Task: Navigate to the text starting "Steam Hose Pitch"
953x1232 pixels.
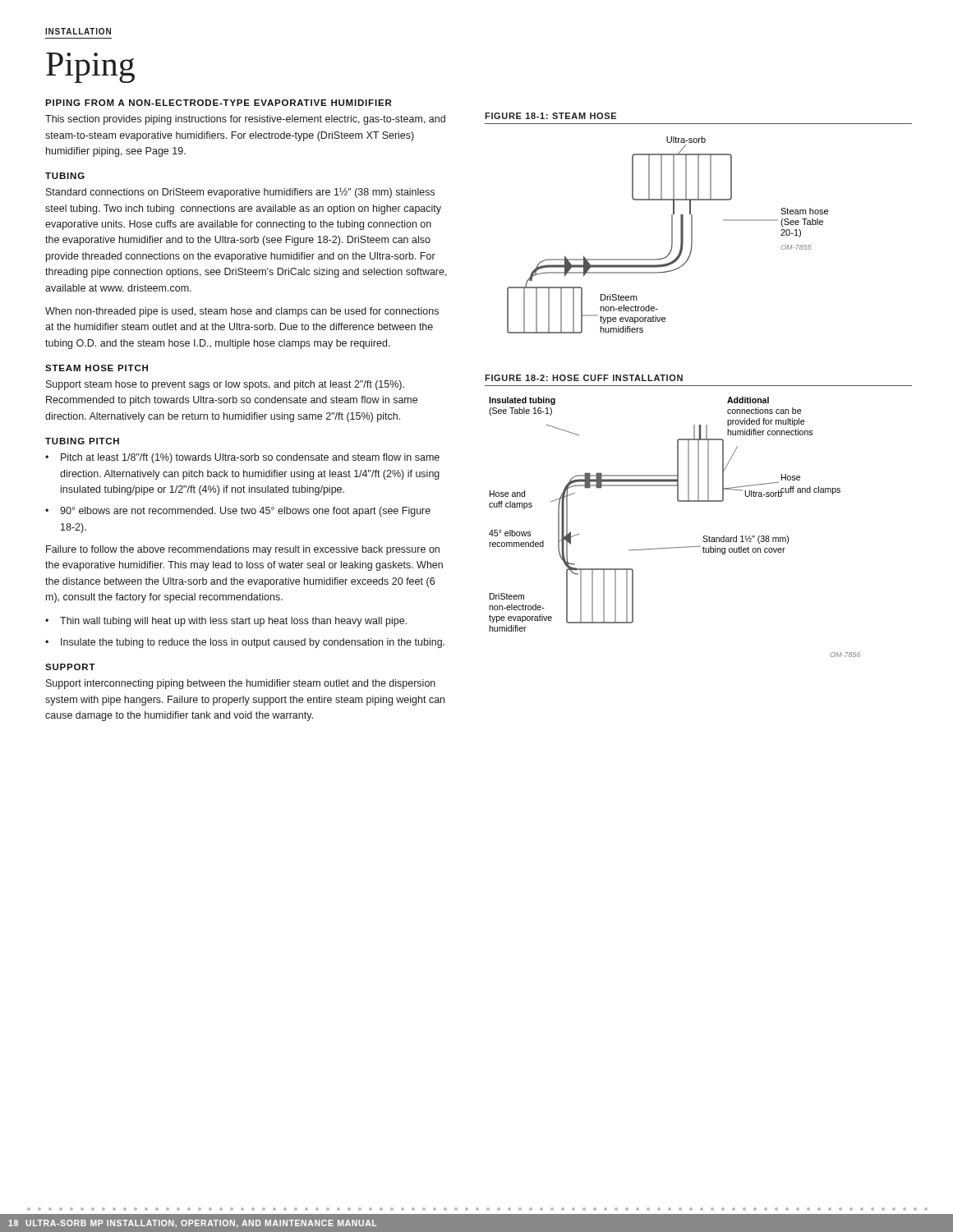Action: (x=97, y=368)
